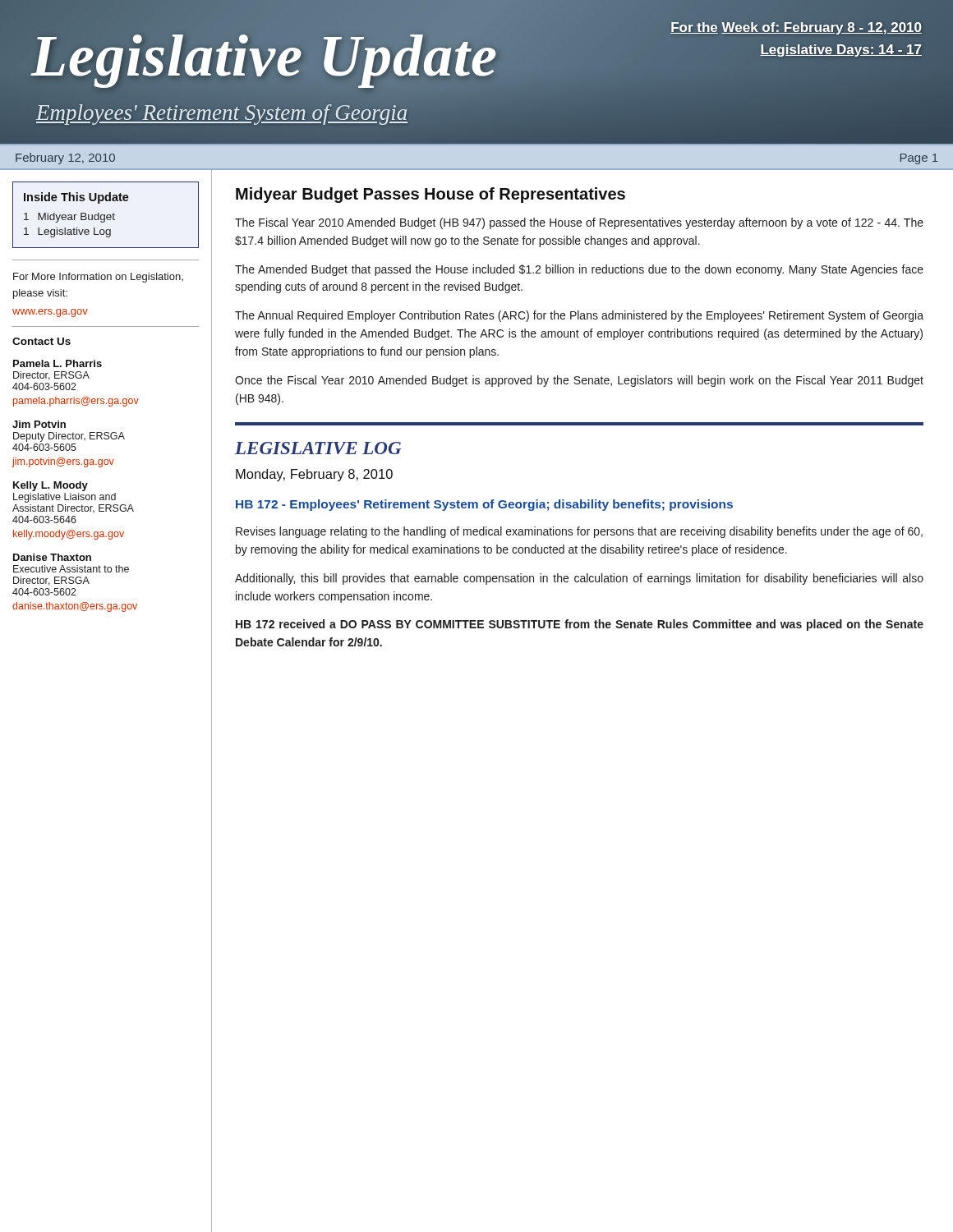Find the block on this page that starts "Kelly L. Moody Legislative"
The height and width of the screenshot is (1232, 953).
pos(106,510)
